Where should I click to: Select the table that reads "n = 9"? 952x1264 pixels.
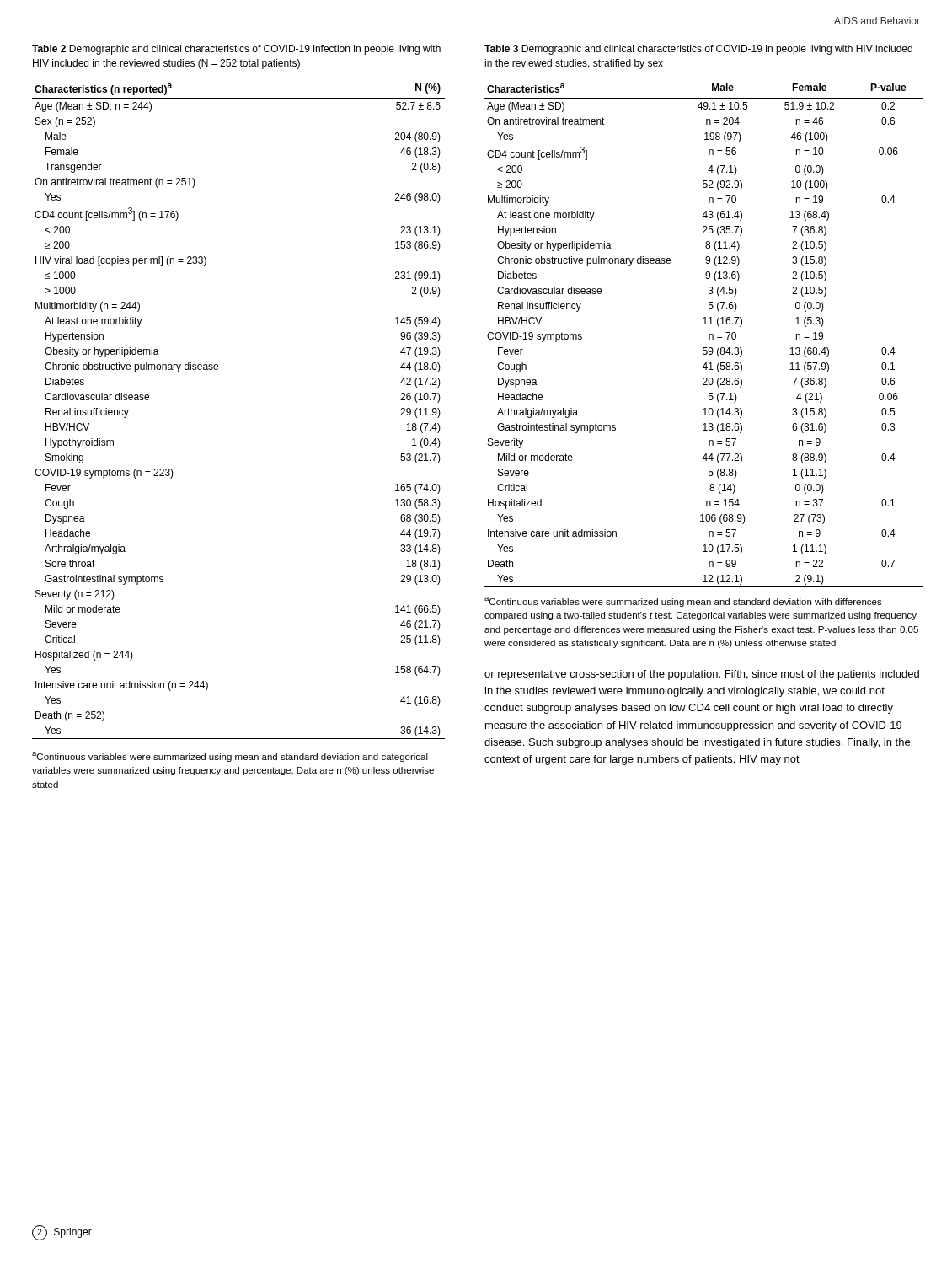coord(703,364)
